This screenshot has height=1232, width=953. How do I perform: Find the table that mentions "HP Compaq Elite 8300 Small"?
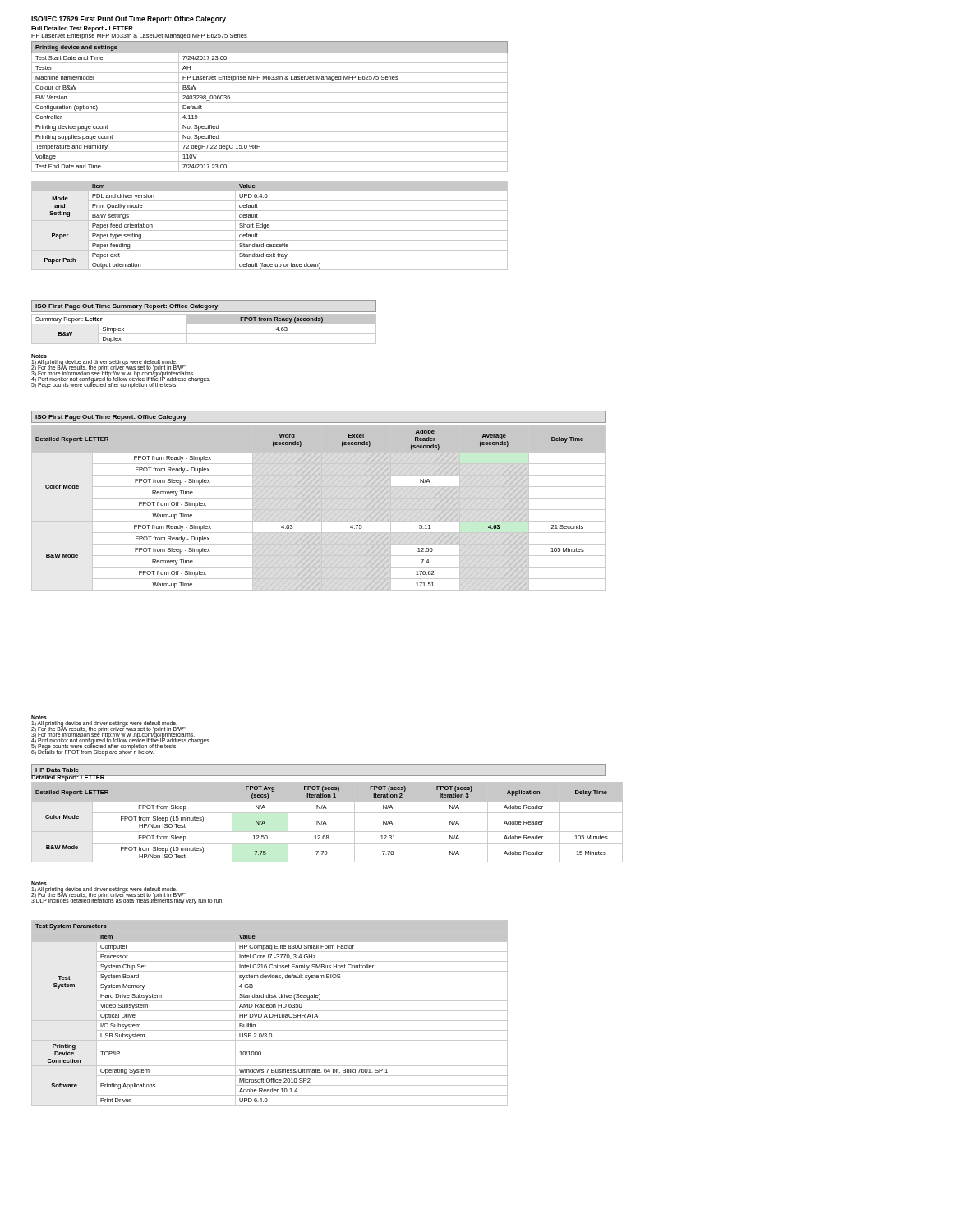click(x=270, y=1013)
